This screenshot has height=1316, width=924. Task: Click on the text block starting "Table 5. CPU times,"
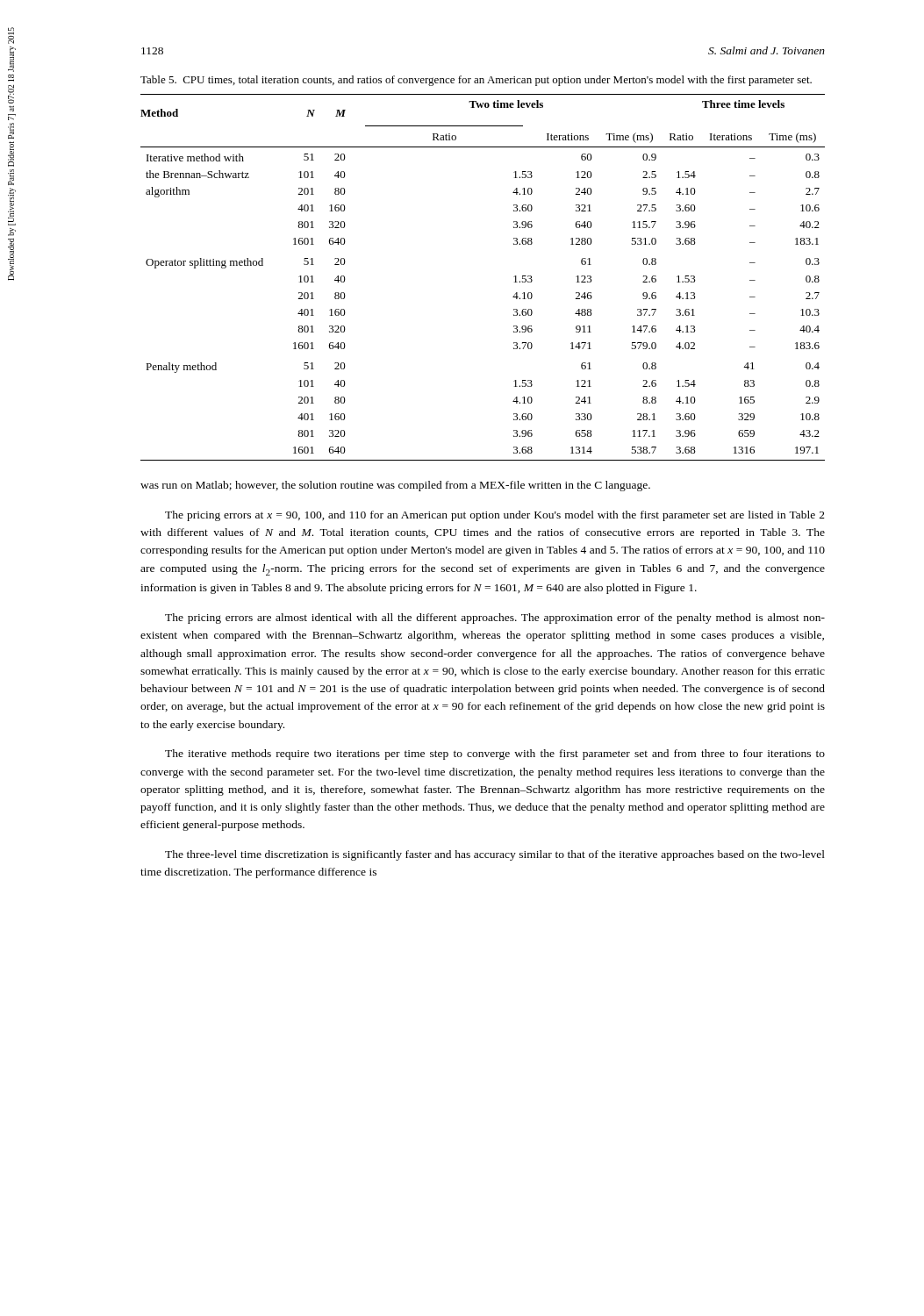[x=476, y=79]
